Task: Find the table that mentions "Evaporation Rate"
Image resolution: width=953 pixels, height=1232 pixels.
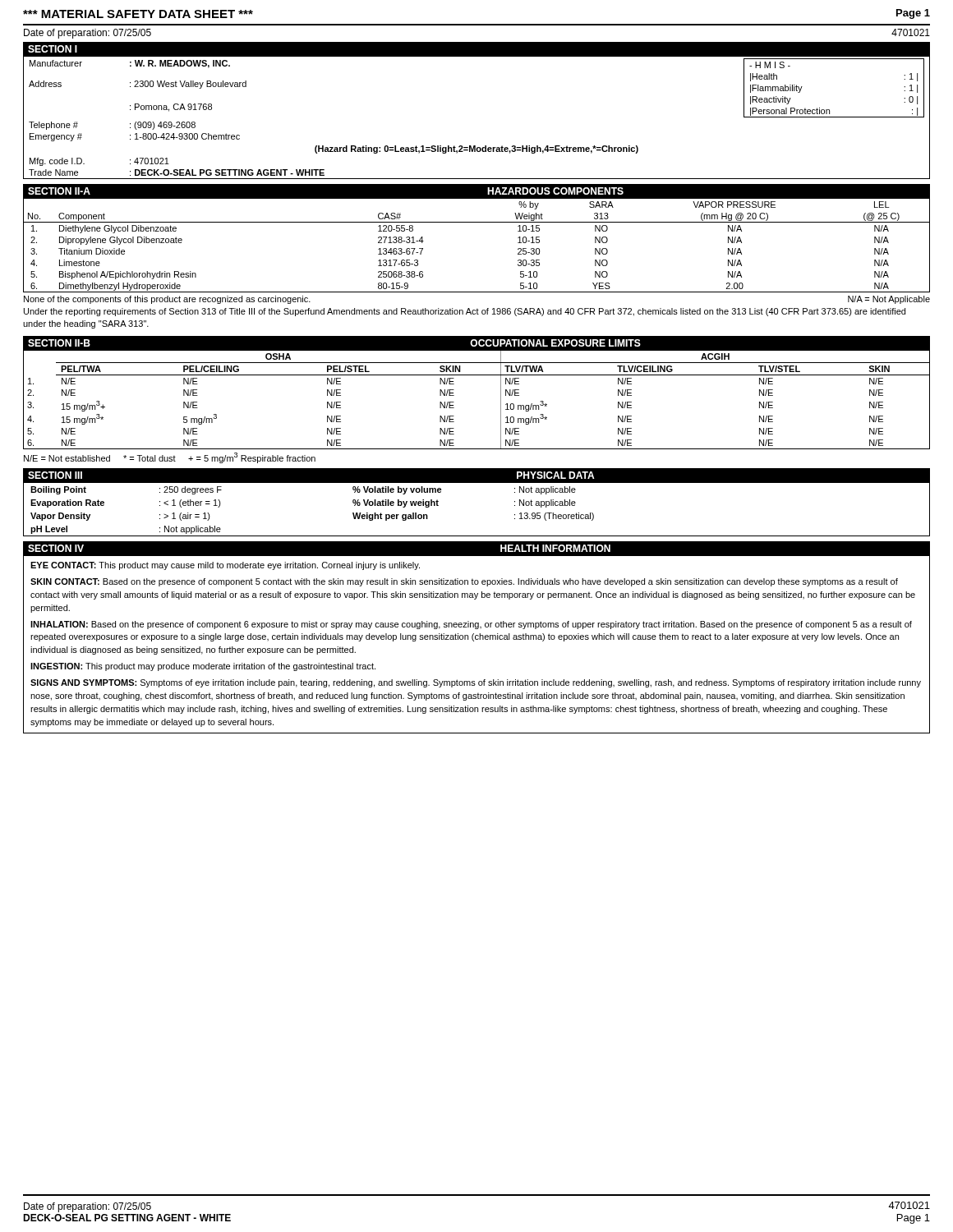Action: [476, 509]
